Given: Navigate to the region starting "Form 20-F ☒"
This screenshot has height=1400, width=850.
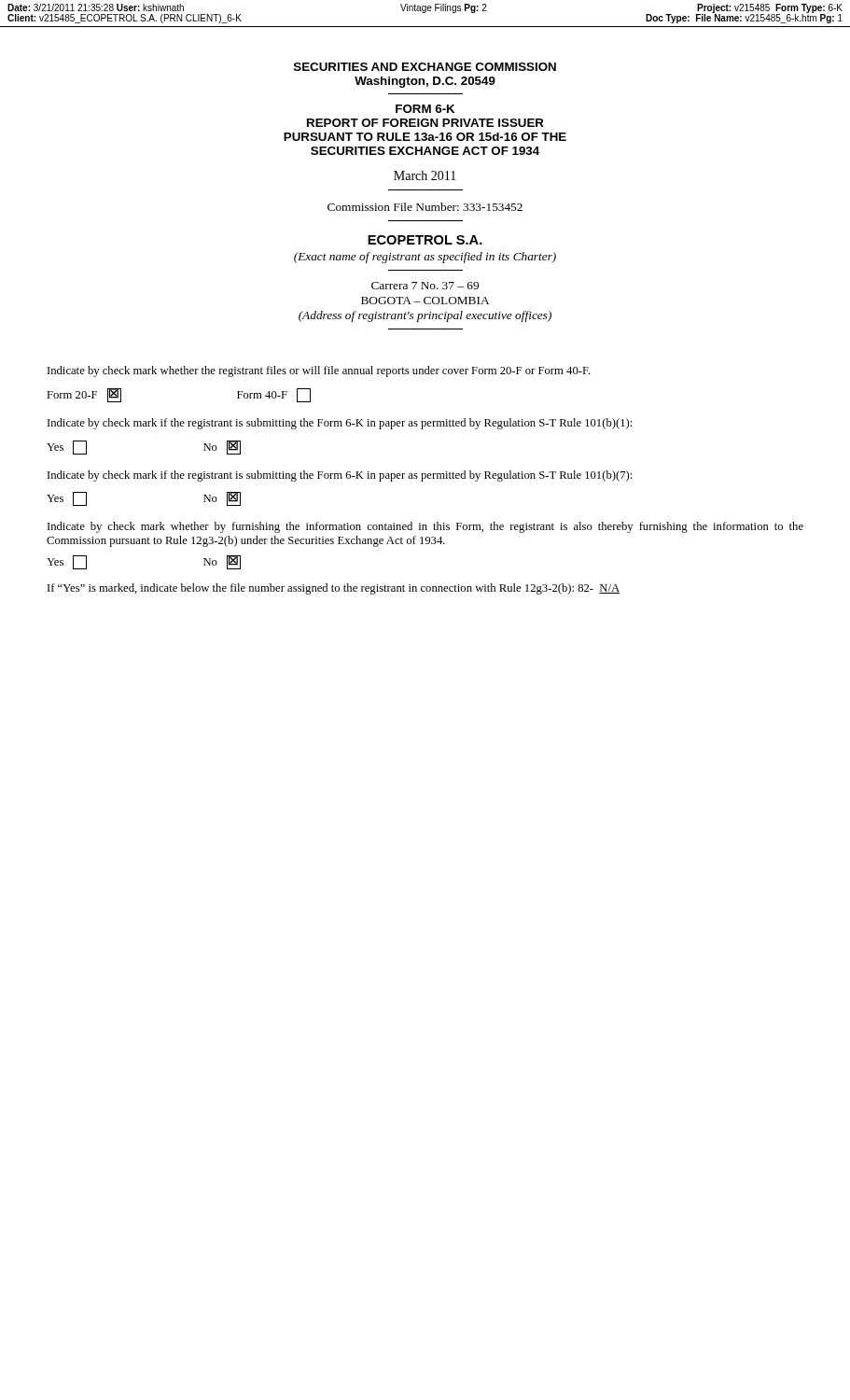Looking at the screenshot, I should (x=85, y=395).
